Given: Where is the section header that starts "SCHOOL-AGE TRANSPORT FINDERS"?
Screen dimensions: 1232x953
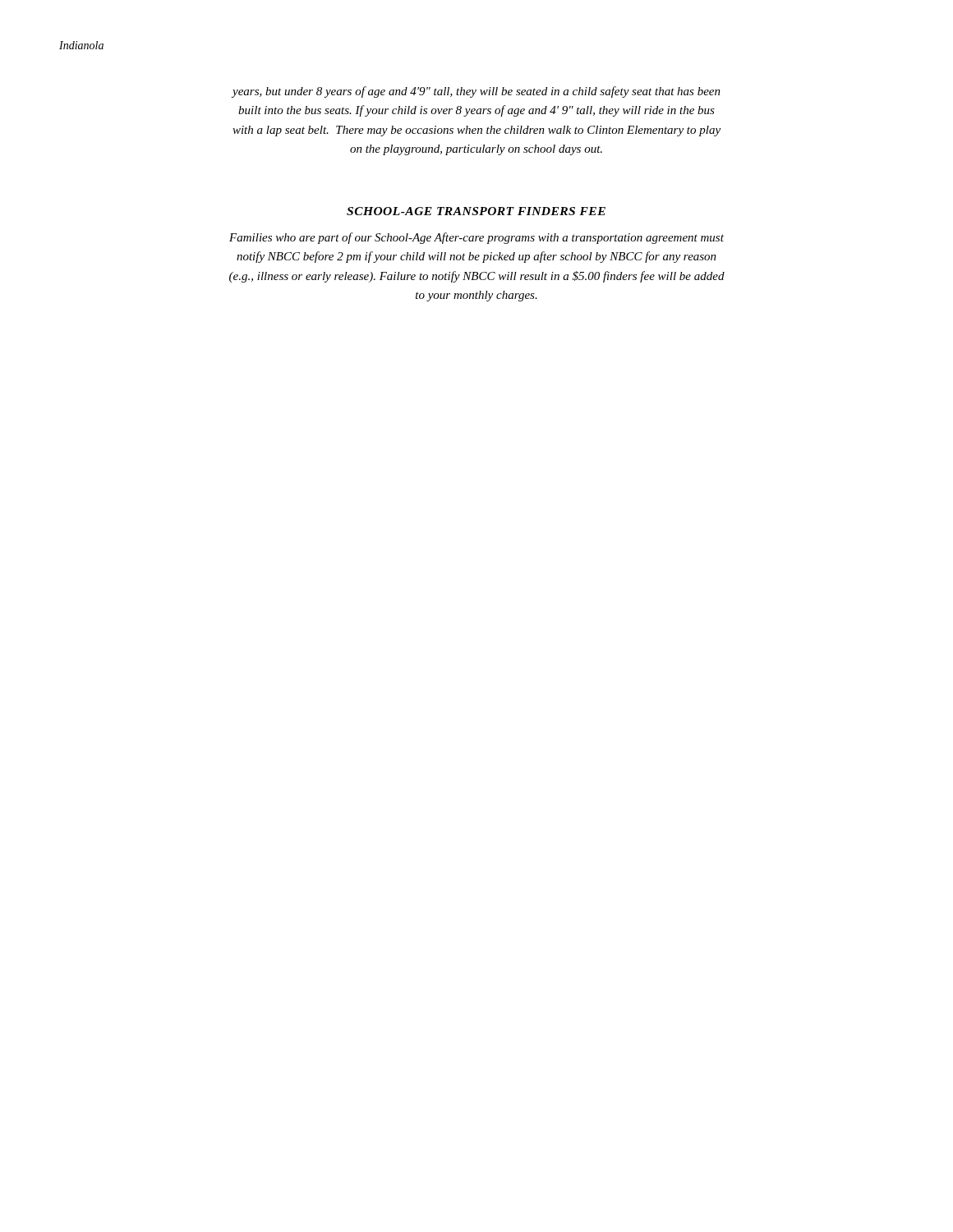Looking at the screenshot, I should point(476,211).
